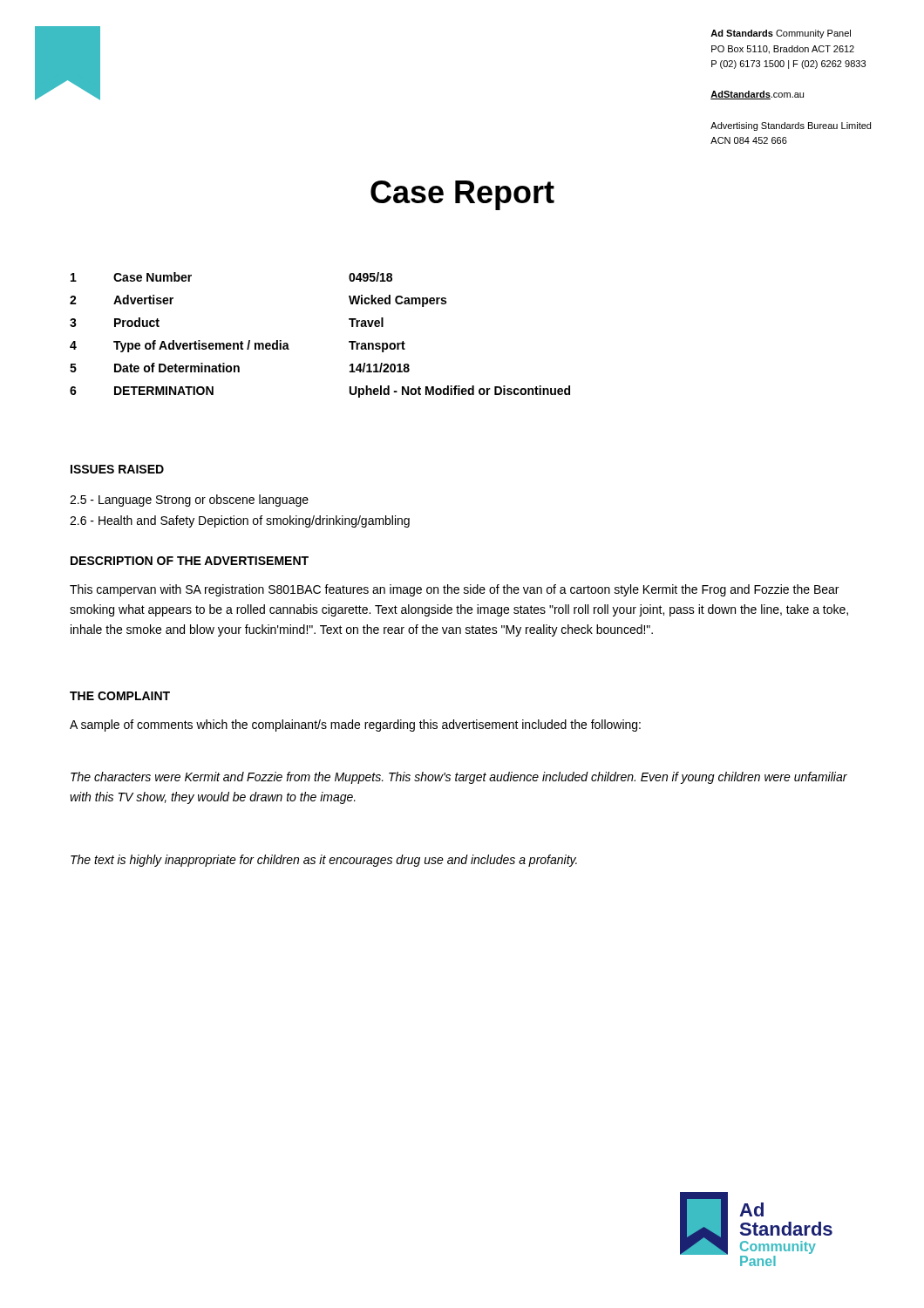Image resolution: width=924 pixels, height=1308 pixels.
Task: Select the table that reads "Type of Advertisement /"
Action: coord(453,334)
